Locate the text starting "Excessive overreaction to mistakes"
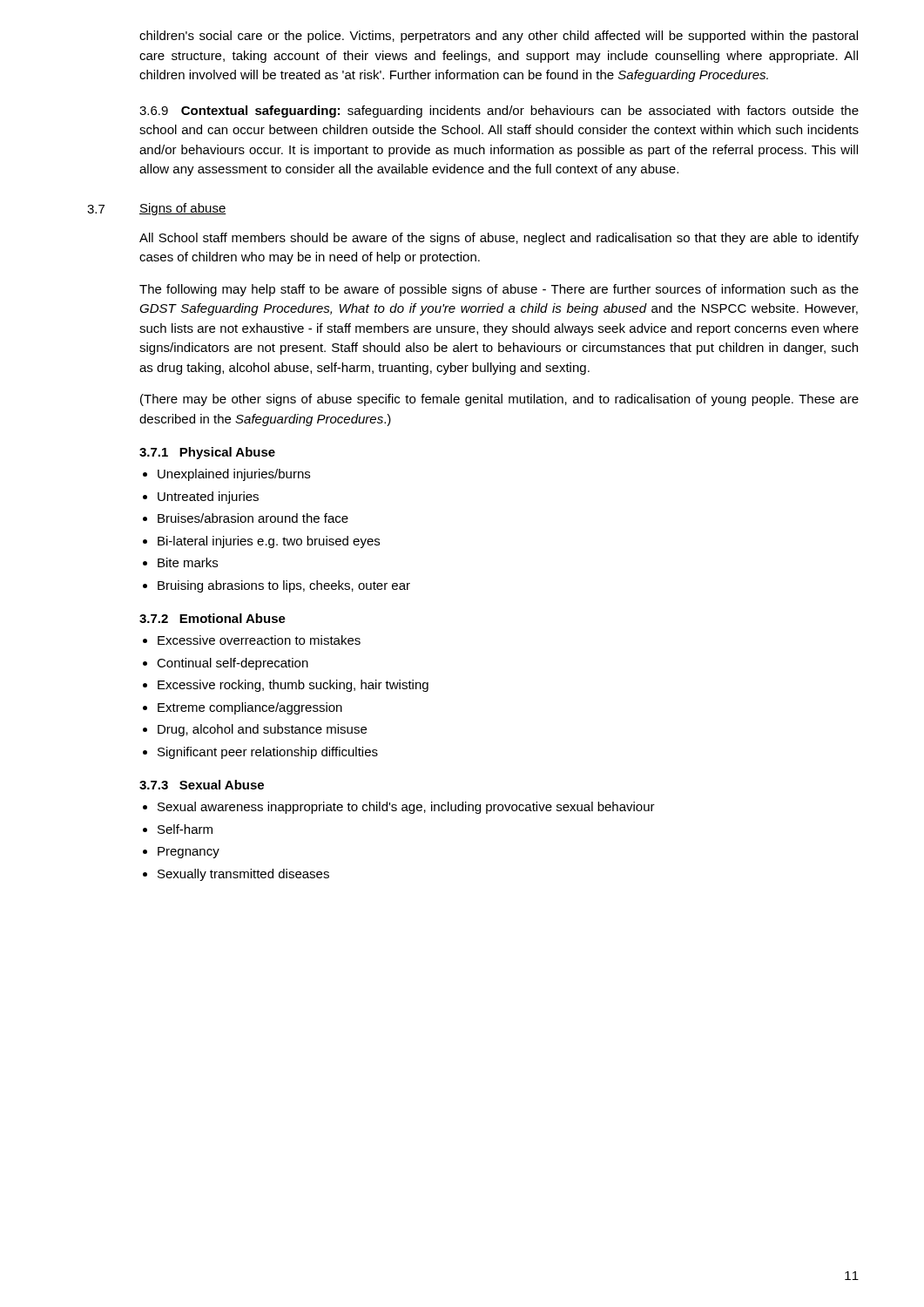 [x=259, y=640]
